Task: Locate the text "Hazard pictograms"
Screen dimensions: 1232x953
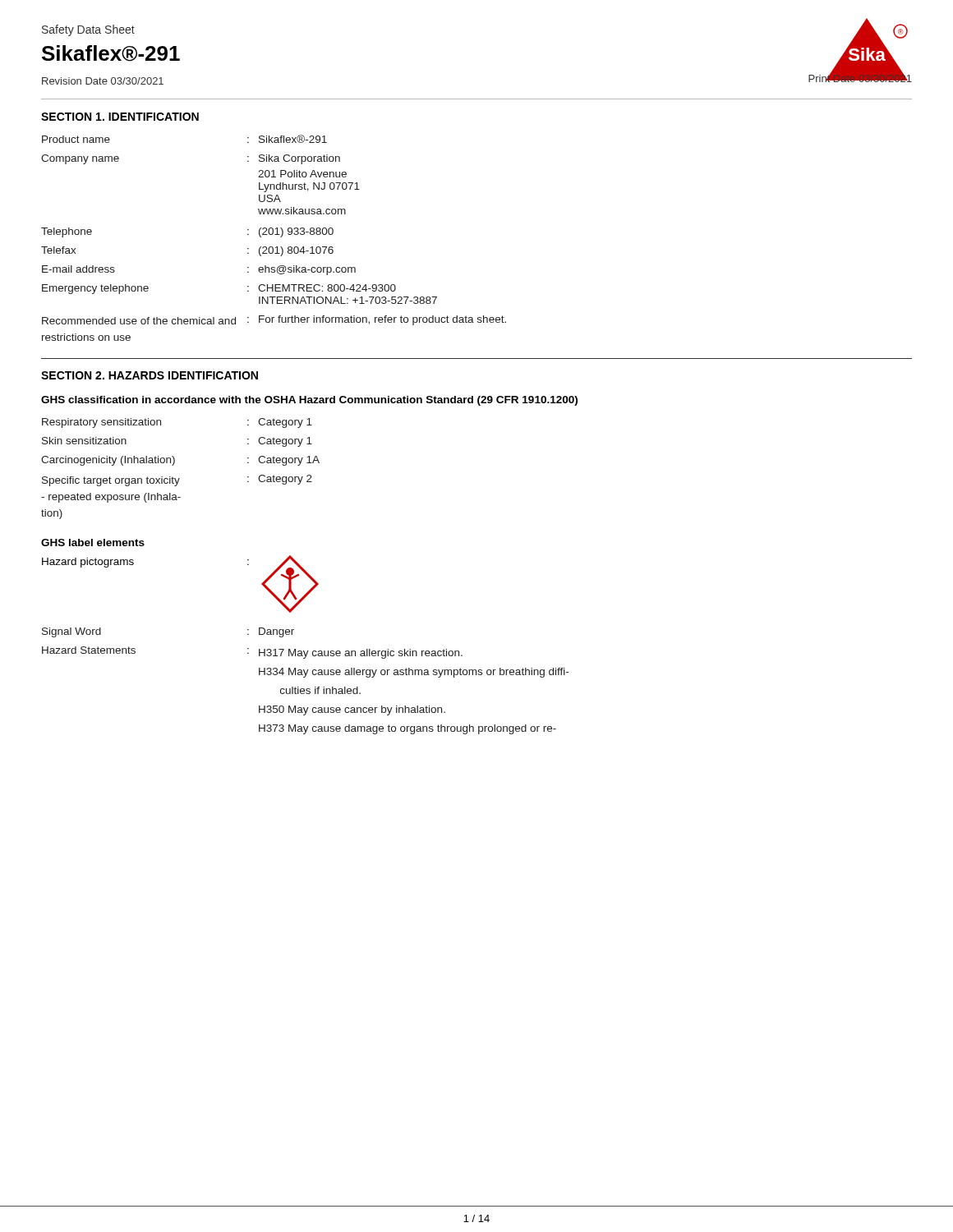Action: coord(88,562)
